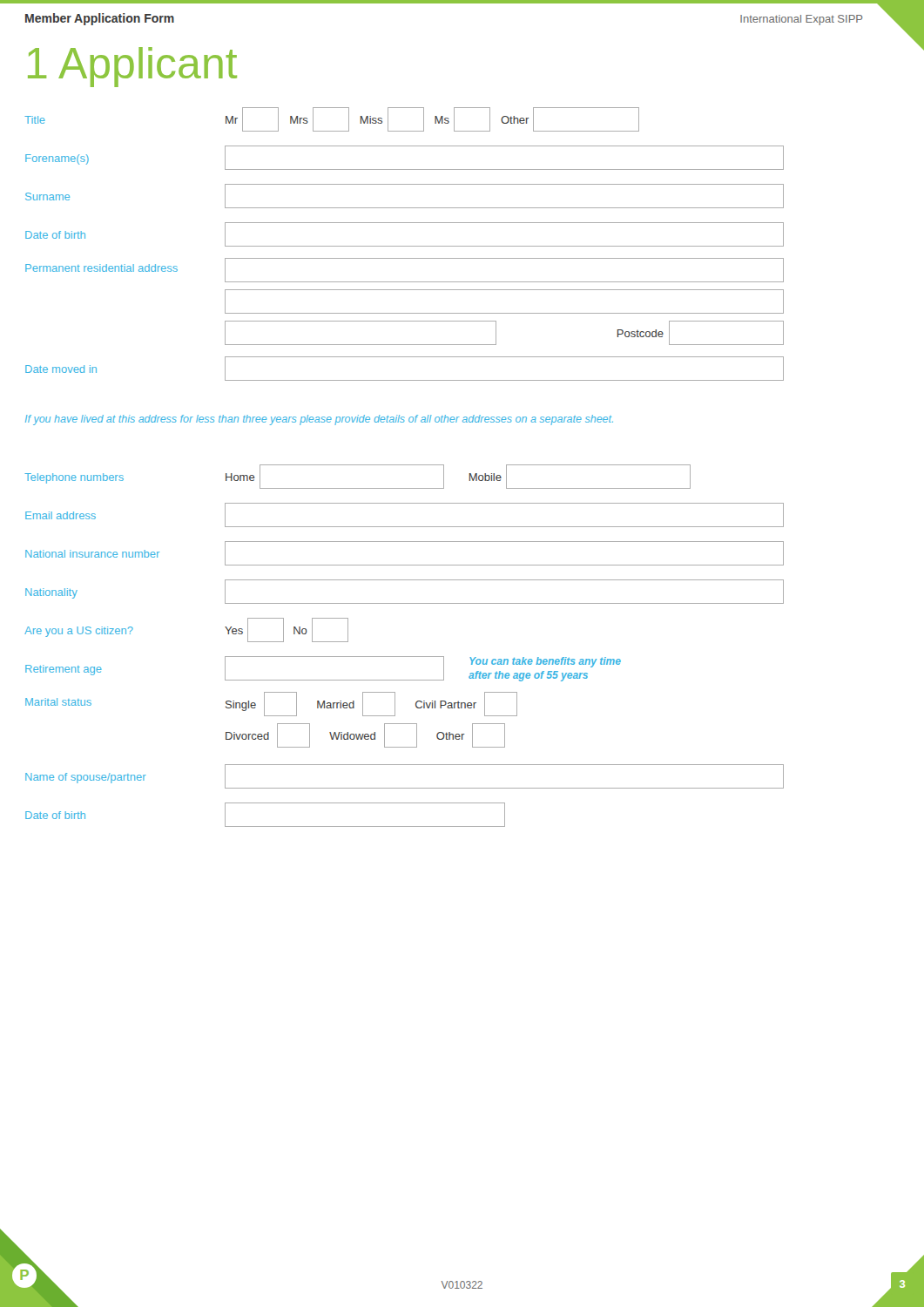Find the text that reads "National insurance number"
Image resolution: width=924 pixels, height=1307 pixels.
point(404,553)
